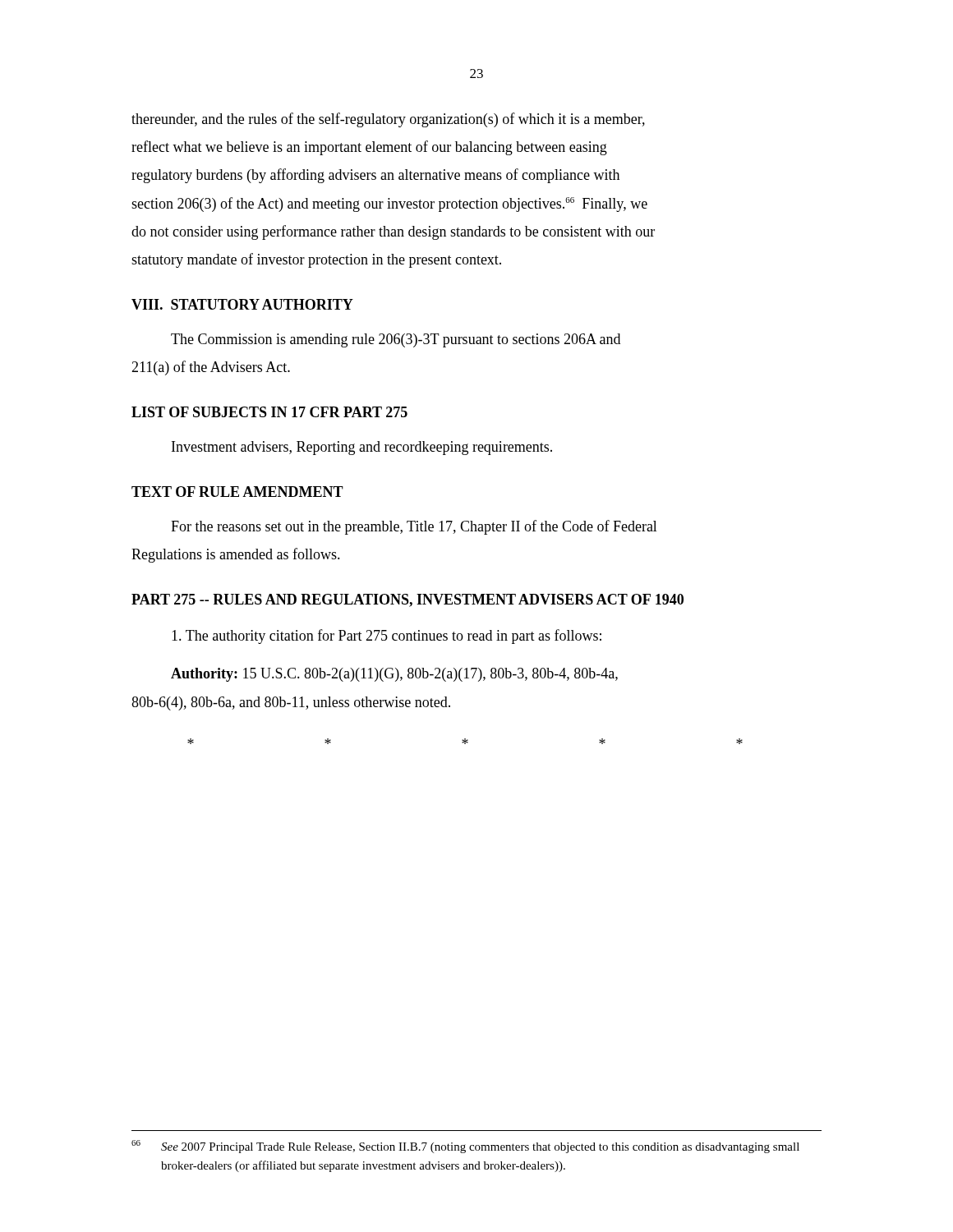Click on the region starting "Investment advisers, Reporting"
The width and height of the screenshot is (953, 1232).
[x=362, y=447]
